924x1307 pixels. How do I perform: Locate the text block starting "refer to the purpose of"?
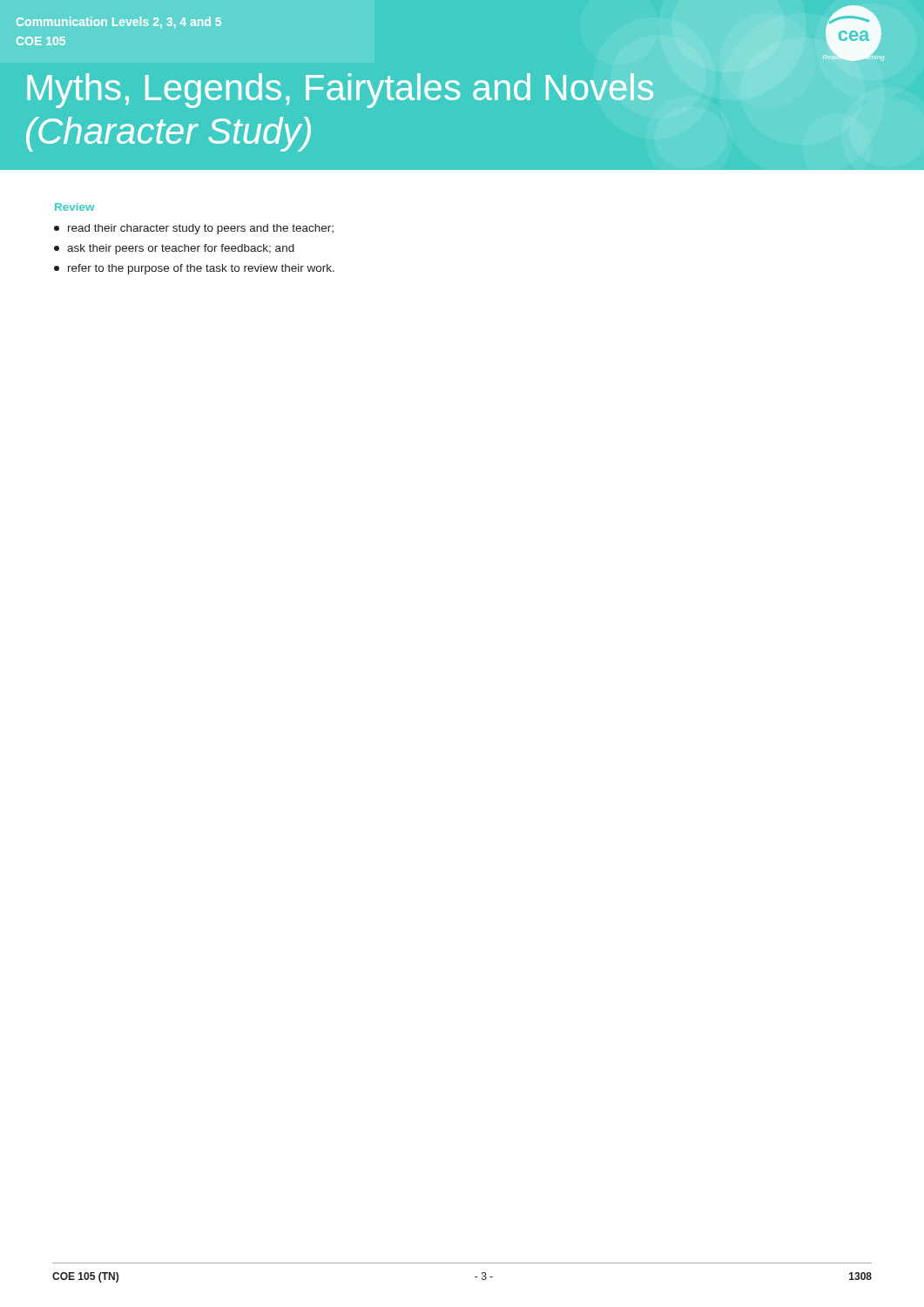coord(194,268)
